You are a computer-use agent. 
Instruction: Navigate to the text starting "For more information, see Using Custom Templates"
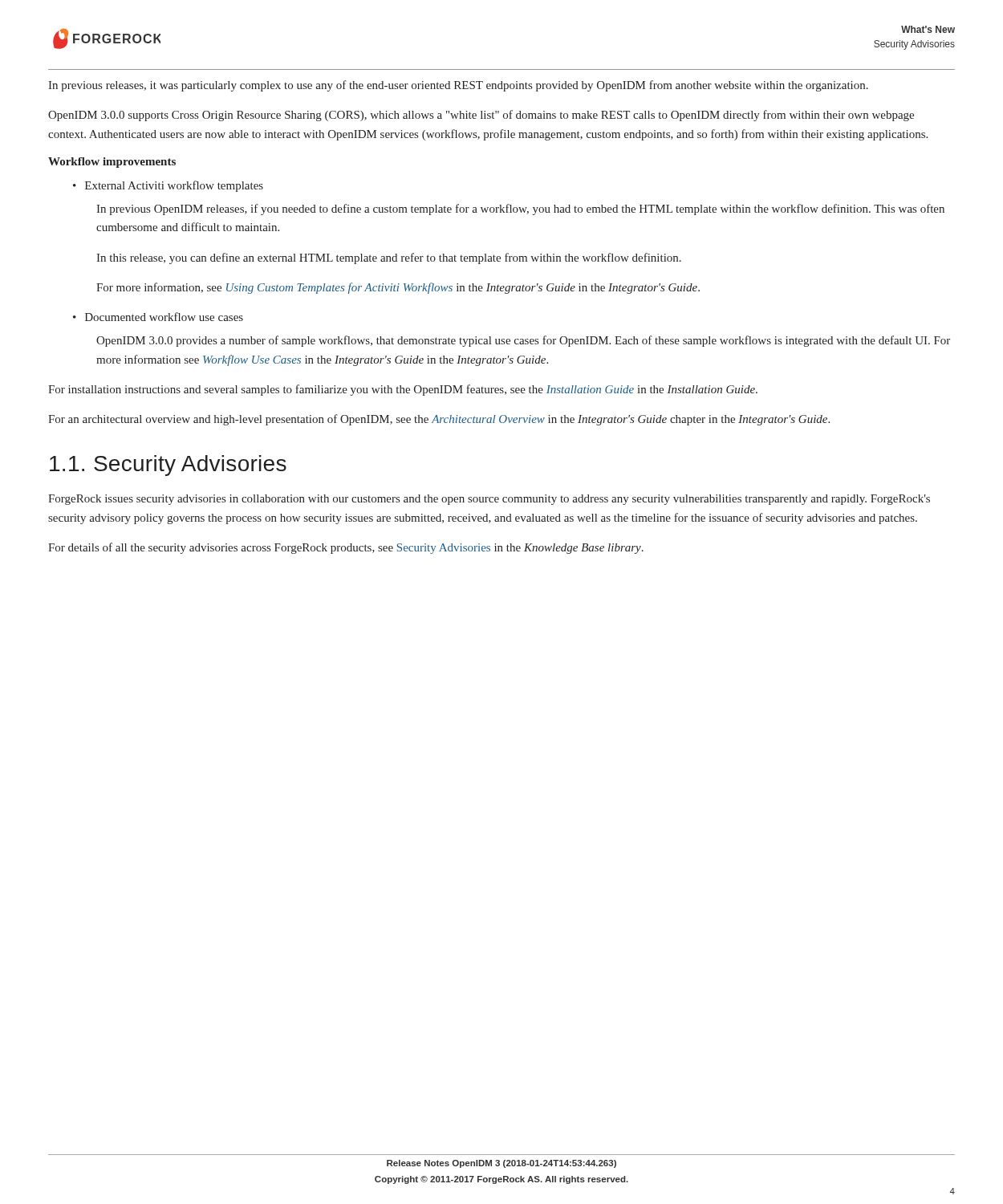click(398, 287)
